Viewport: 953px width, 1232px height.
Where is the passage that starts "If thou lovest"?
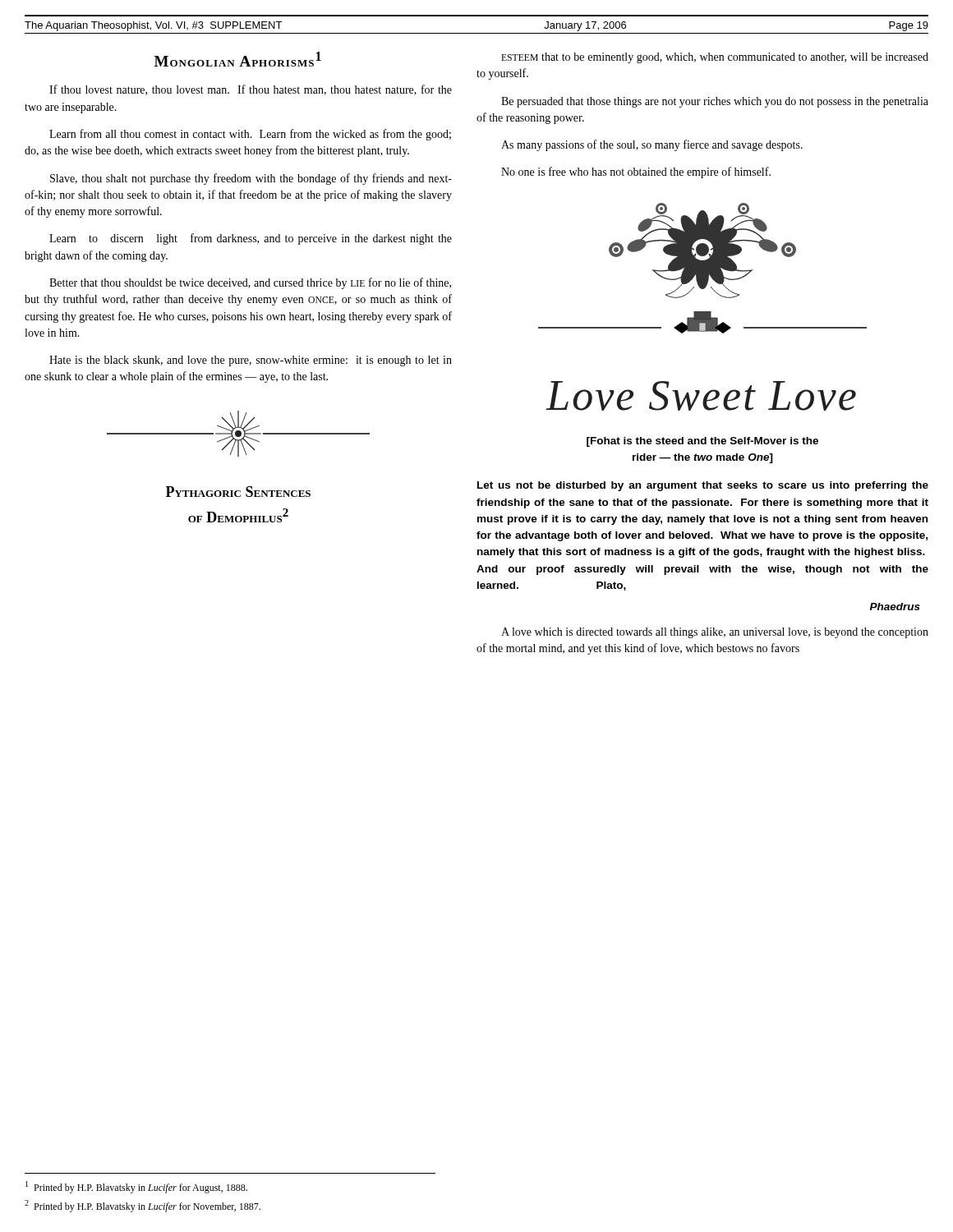(238, 99)
